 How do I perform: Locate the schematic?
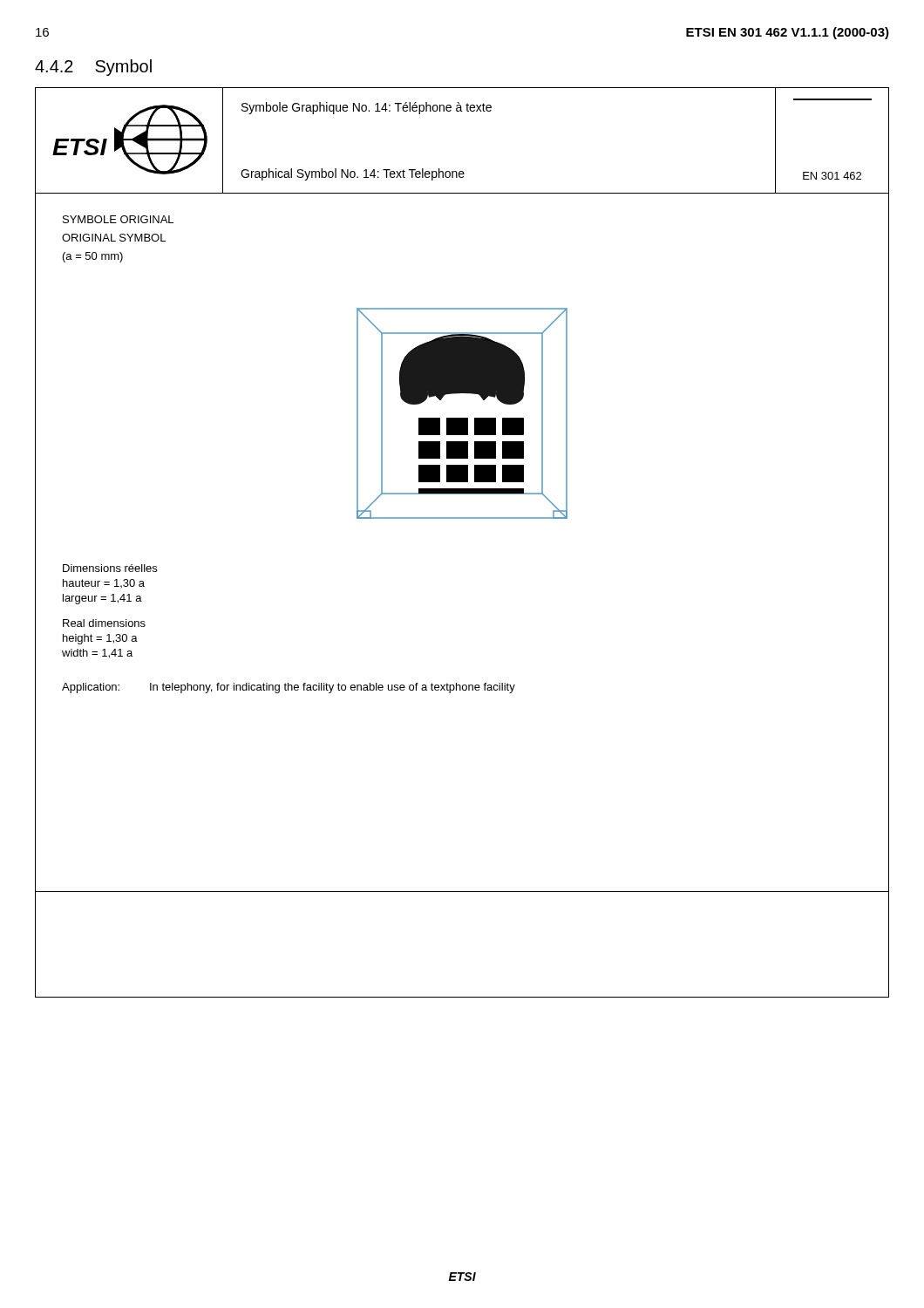(x=462, y=414)
